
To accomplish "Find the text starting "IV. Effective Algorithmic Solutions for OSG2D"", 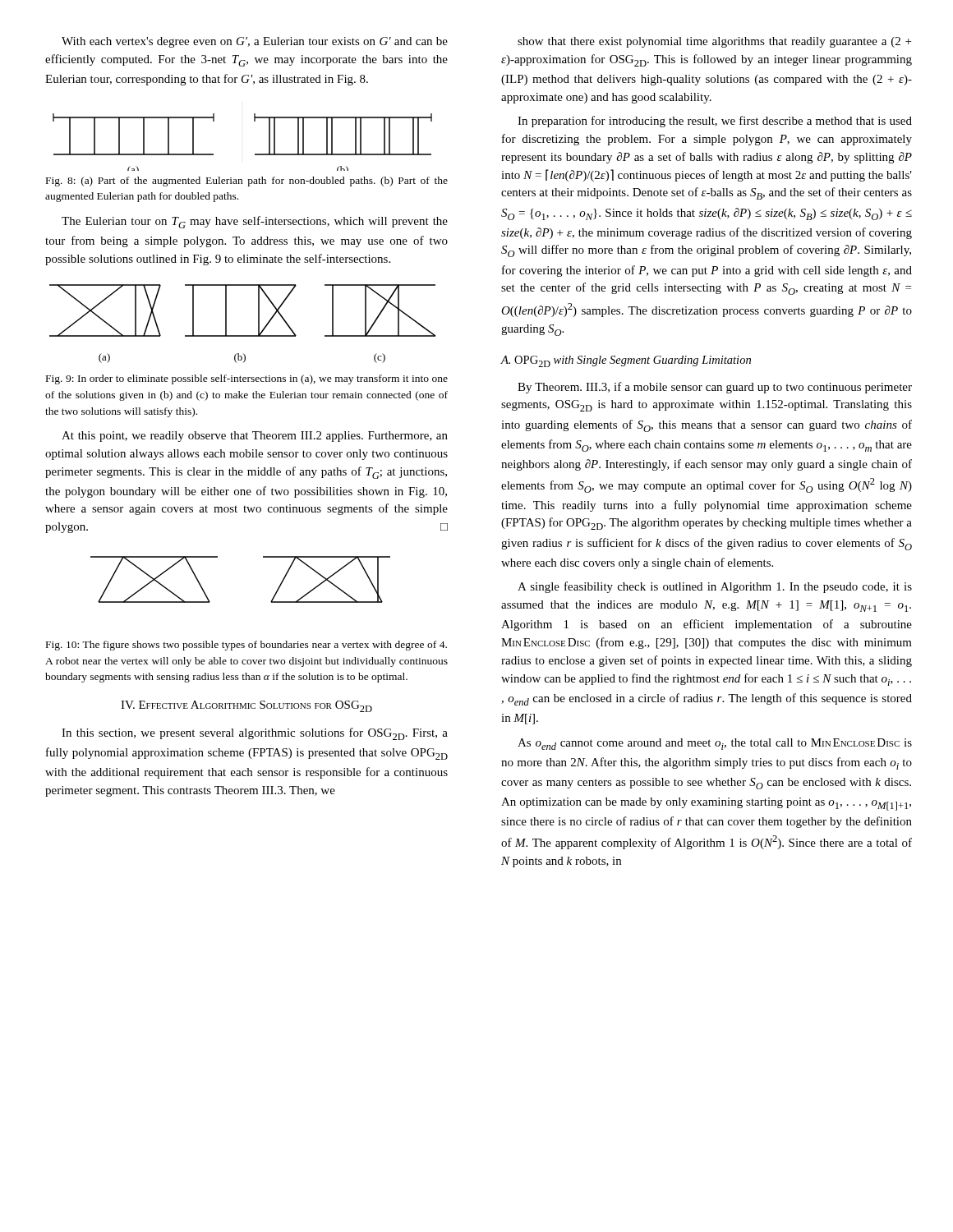I will [x=246, y=706].
